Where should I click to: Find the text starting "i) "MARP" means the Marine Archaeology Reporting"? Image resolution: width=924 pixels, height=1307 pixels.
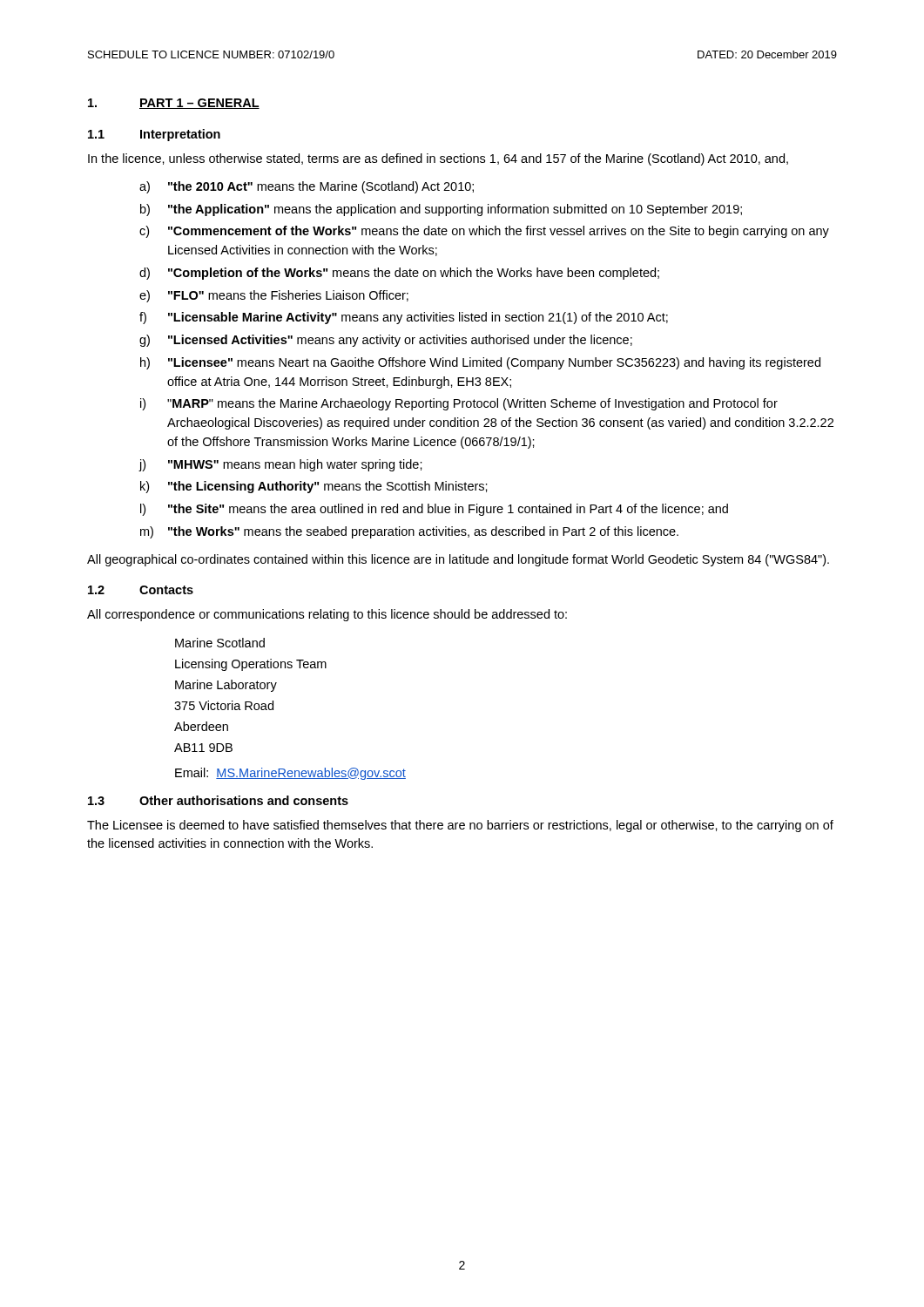click(488, 423)
